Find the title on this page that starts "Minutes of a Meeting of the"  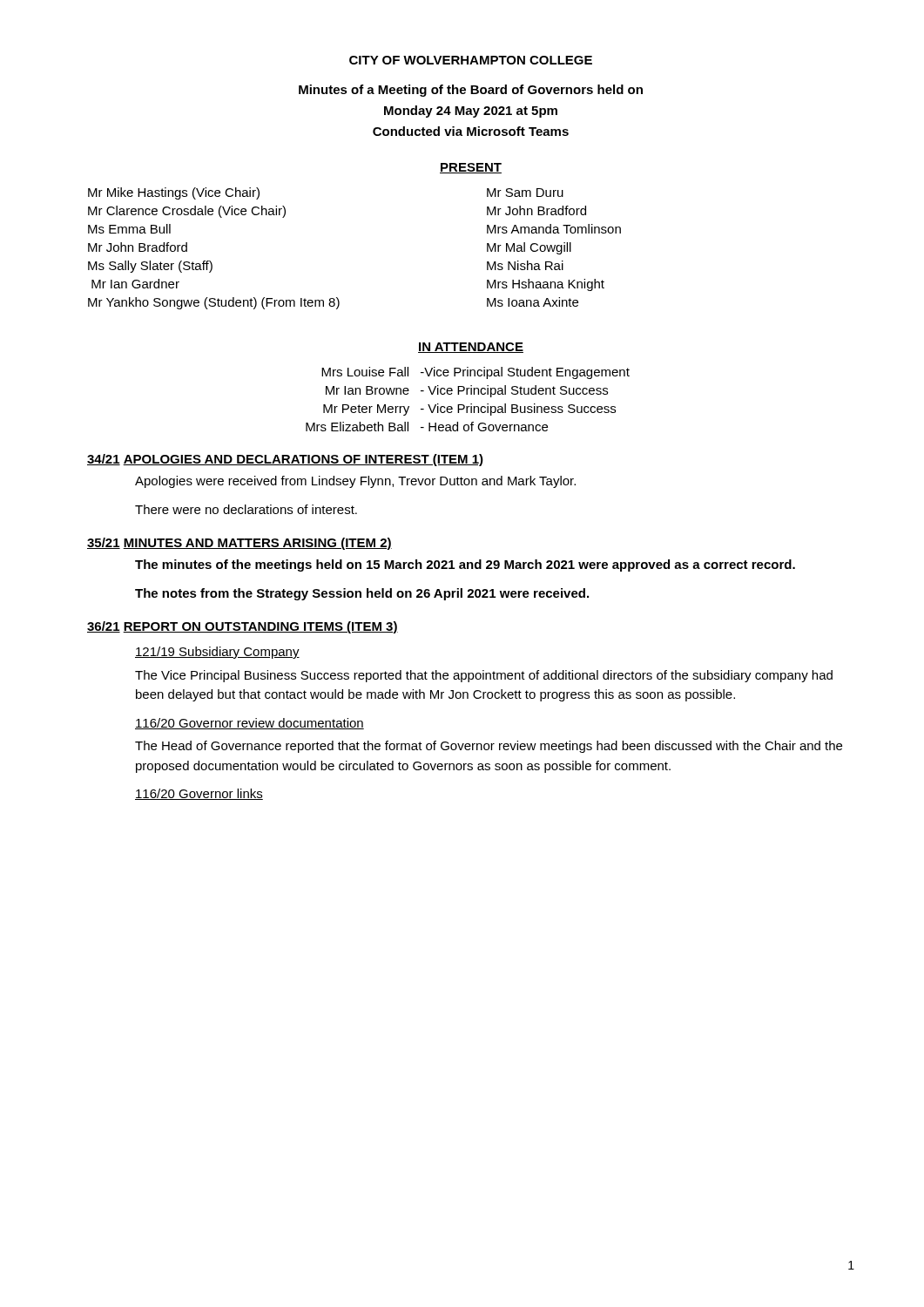(471, 110)
